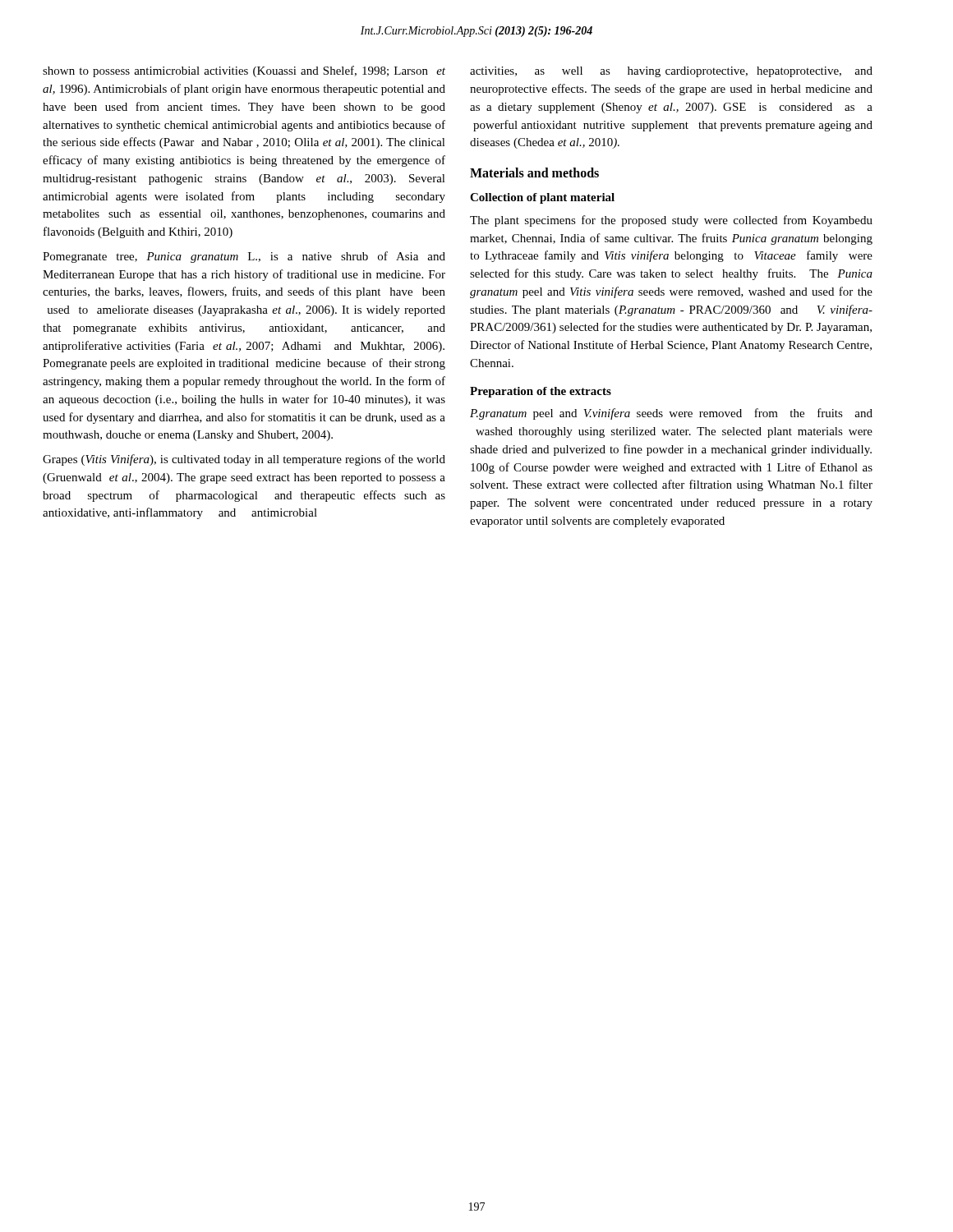Click on the section header that reads "Materials and methods"
Image resolution: width=953 pixels, height=1232 pixels.
535,173
